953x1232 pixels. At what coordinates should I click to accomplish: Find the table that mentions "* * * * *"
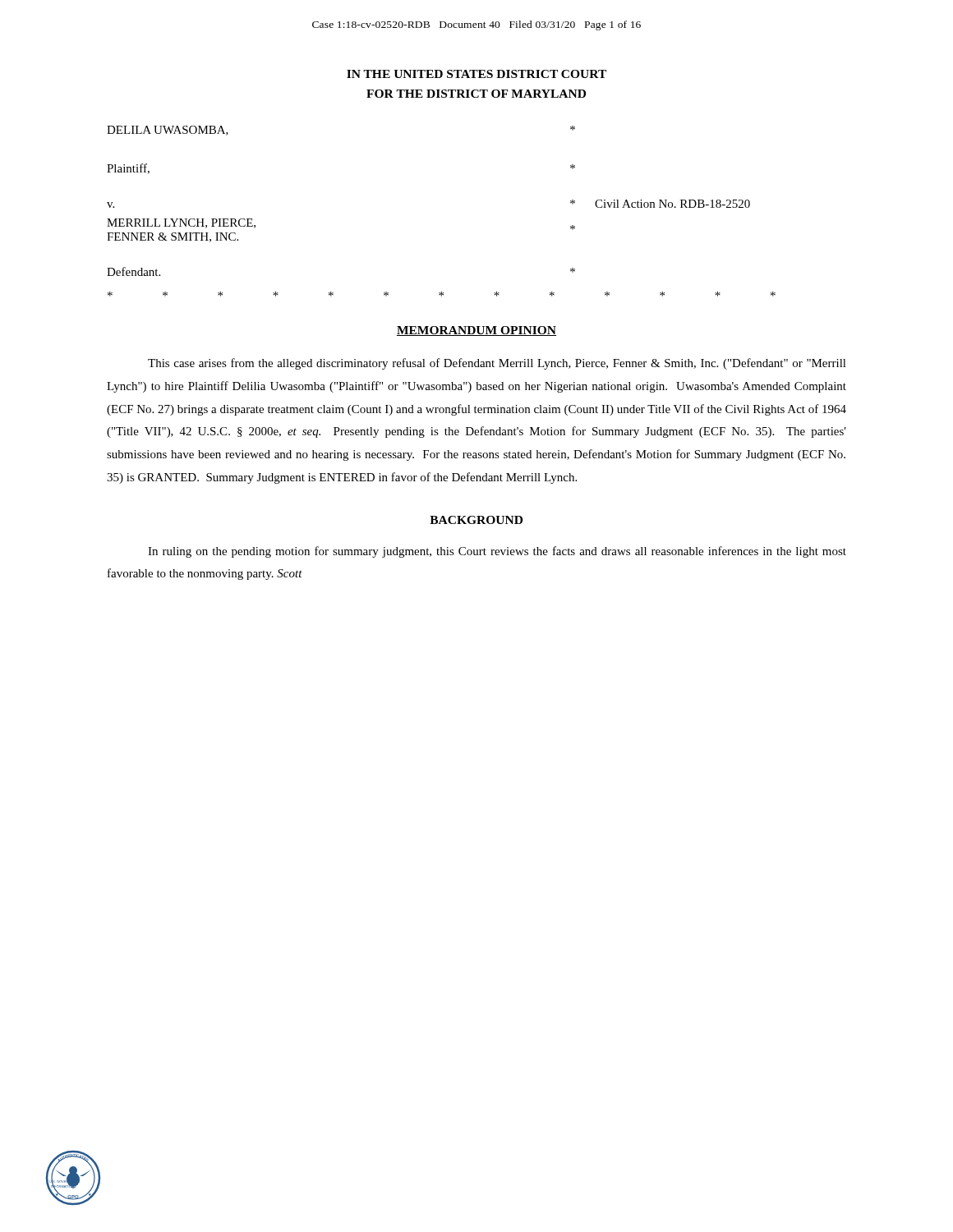click(476, 215)
